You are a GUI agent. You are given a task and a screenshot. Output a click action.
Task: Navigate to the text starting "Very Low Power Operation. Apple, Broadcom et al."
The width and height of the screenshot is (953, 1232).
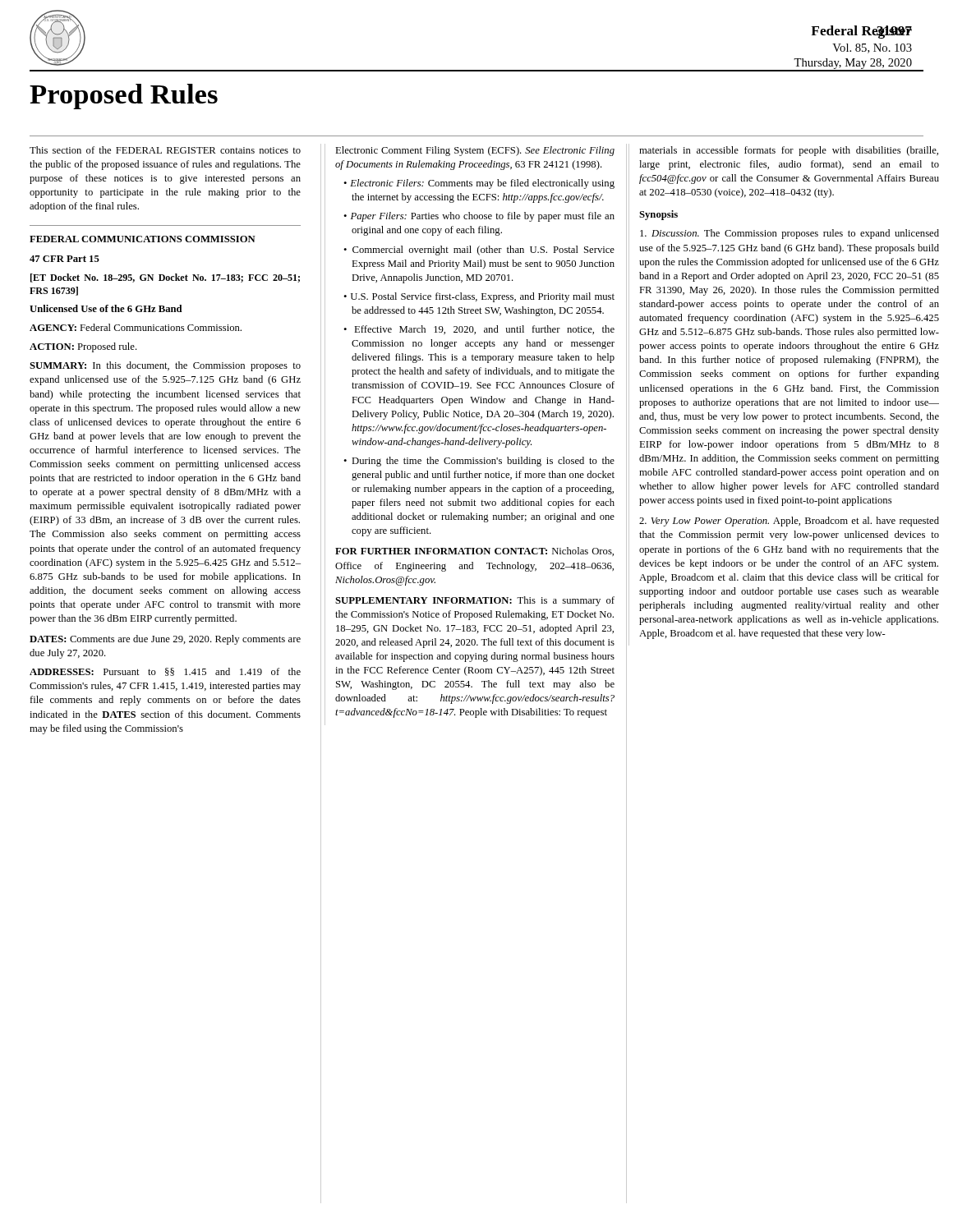click(x=789, y=578)
